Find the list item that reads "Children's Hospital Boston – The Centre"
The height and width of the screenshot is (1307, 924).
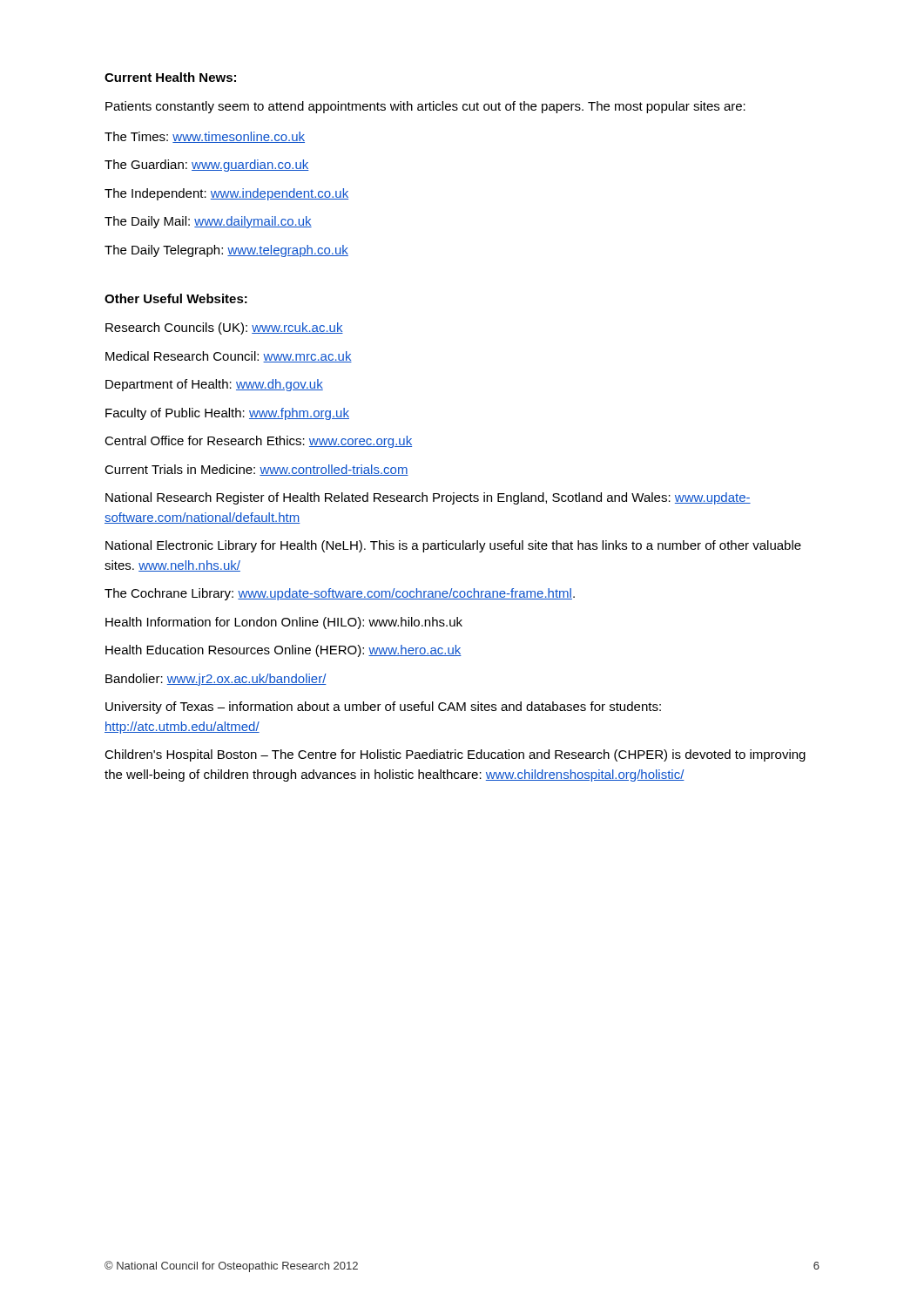click(455, 764)
